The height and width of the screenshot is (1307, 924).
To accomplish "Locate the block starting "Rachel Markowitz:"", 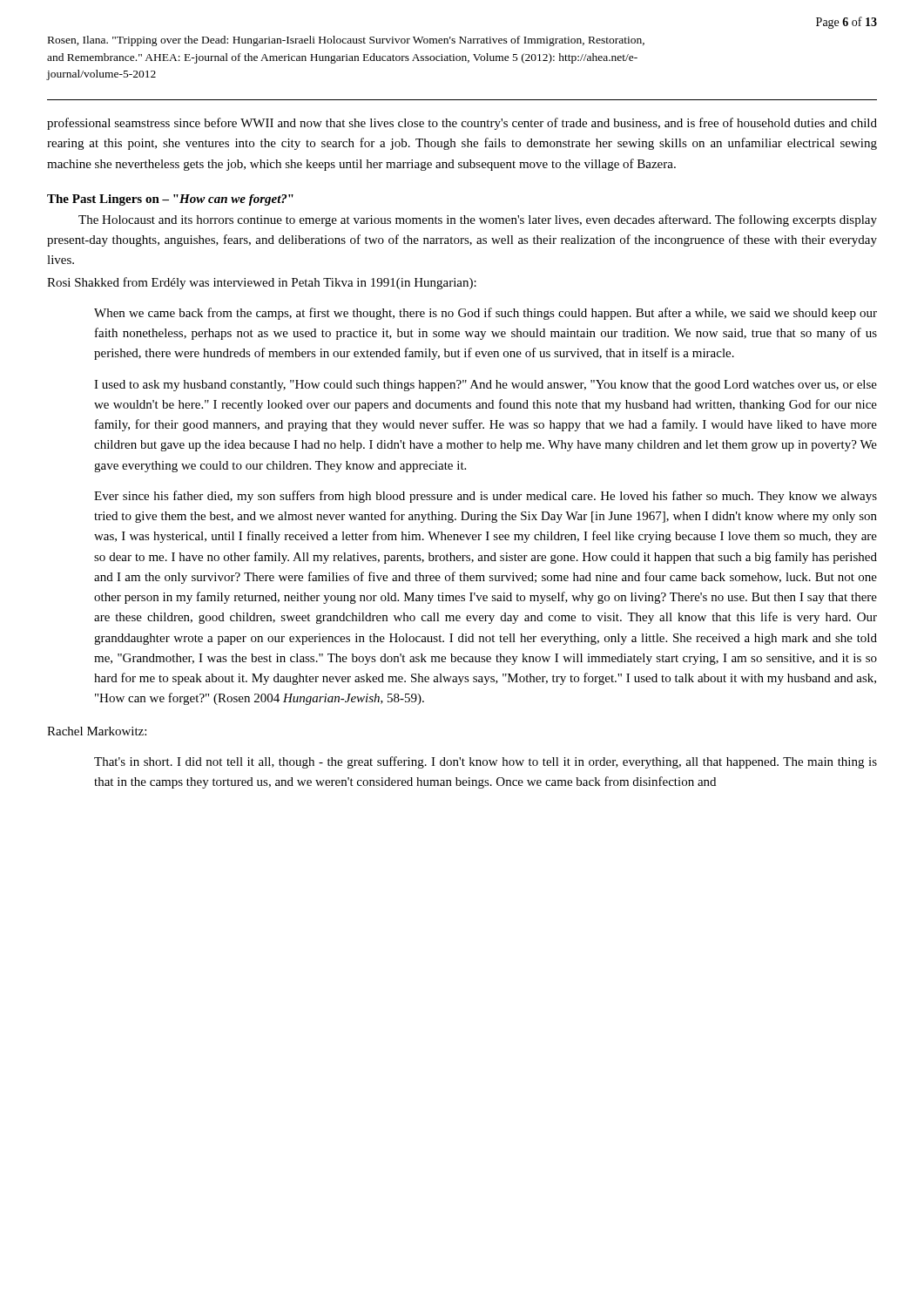I will (97, 731).
